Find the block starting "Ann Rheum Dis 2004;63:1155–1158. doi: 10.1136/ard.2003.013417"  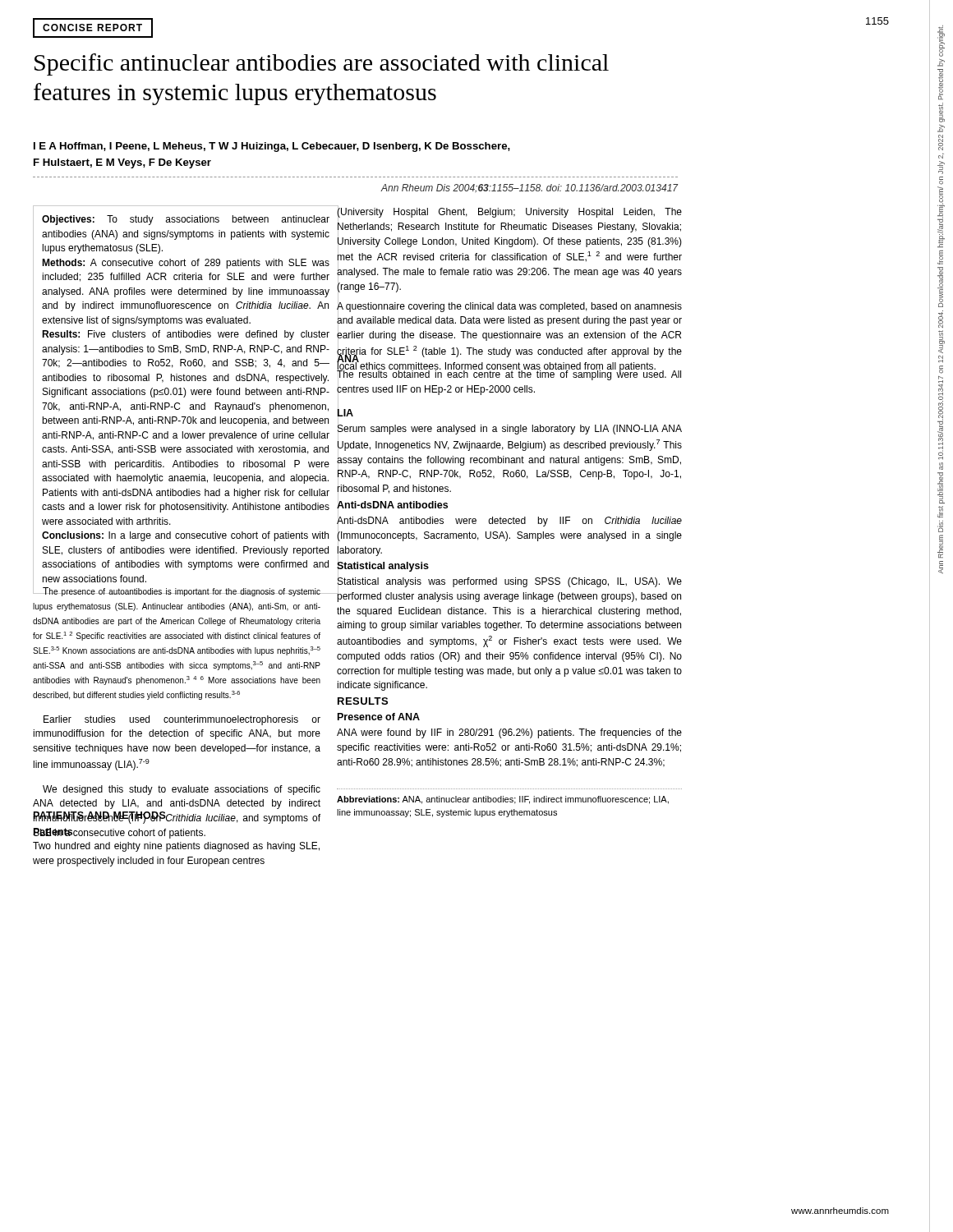tap(529, 188)
